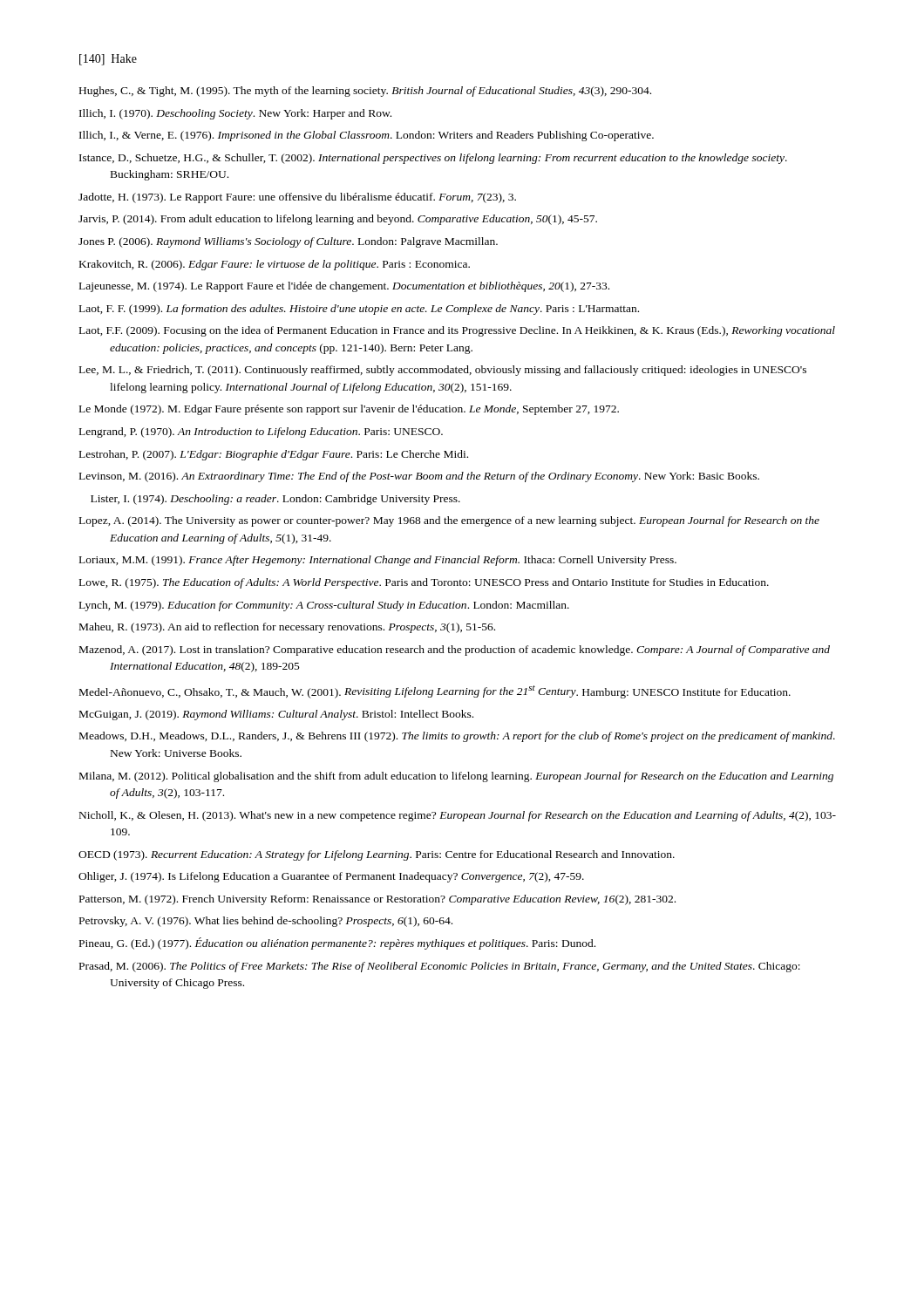Screen dimensions: 1308x924
Task: Point to the block beginning "Maheu, R. (1973). An aid to"
Action: pos(287,627)
